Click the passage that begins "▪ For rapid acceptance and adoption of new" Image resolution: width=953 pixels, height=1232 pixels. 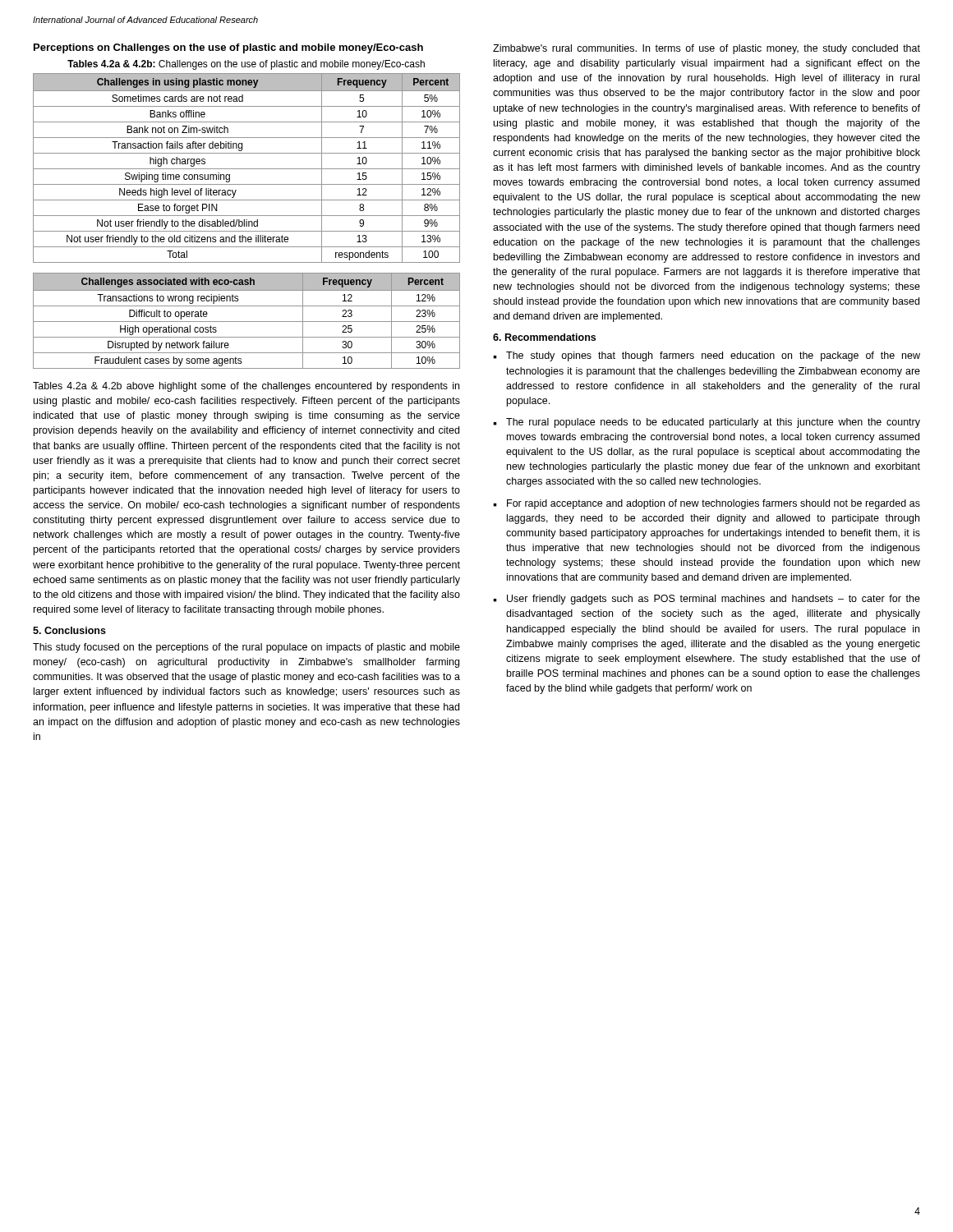[707, 540]
